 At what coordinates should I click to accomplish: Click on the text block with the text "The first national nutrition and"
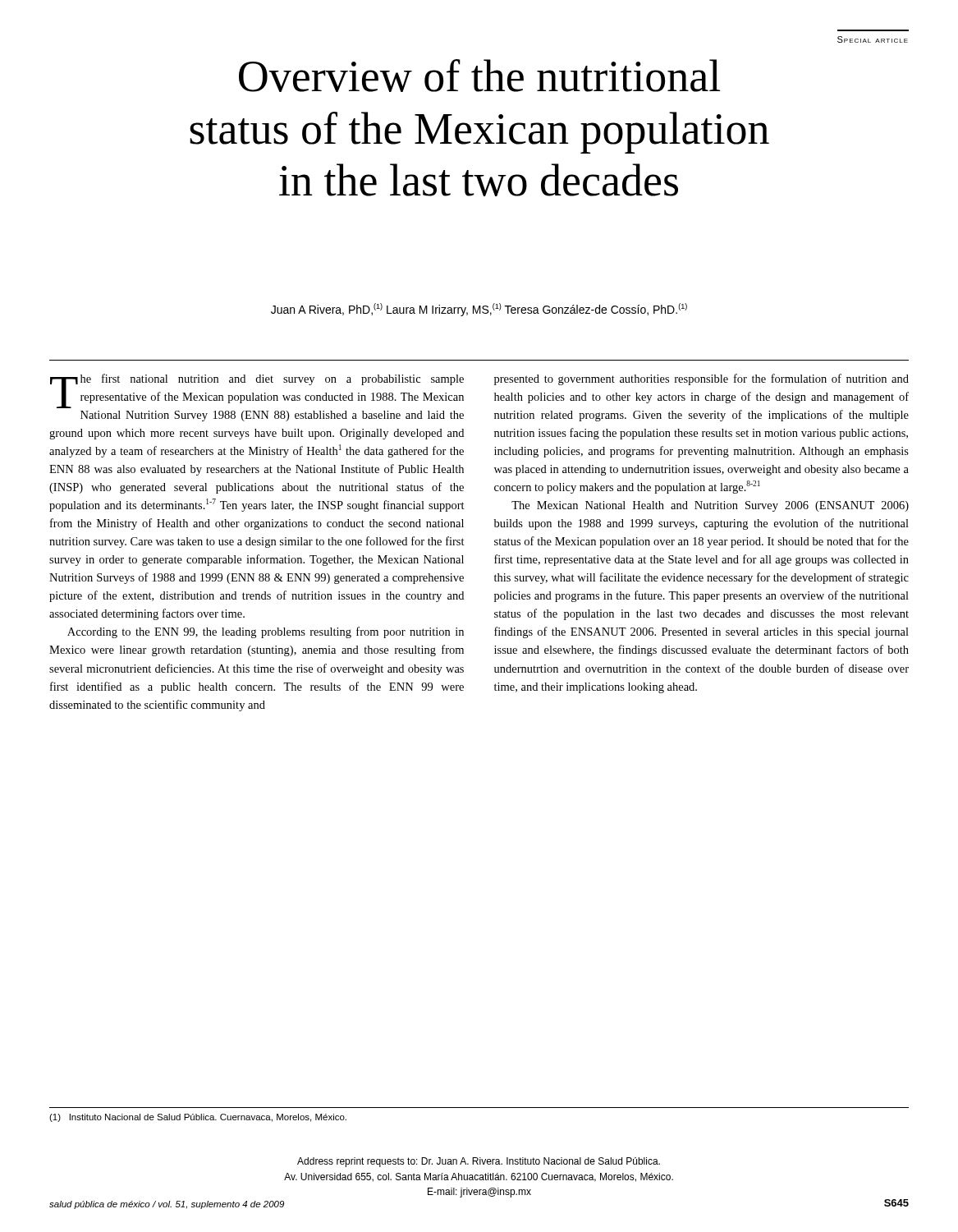257,542
